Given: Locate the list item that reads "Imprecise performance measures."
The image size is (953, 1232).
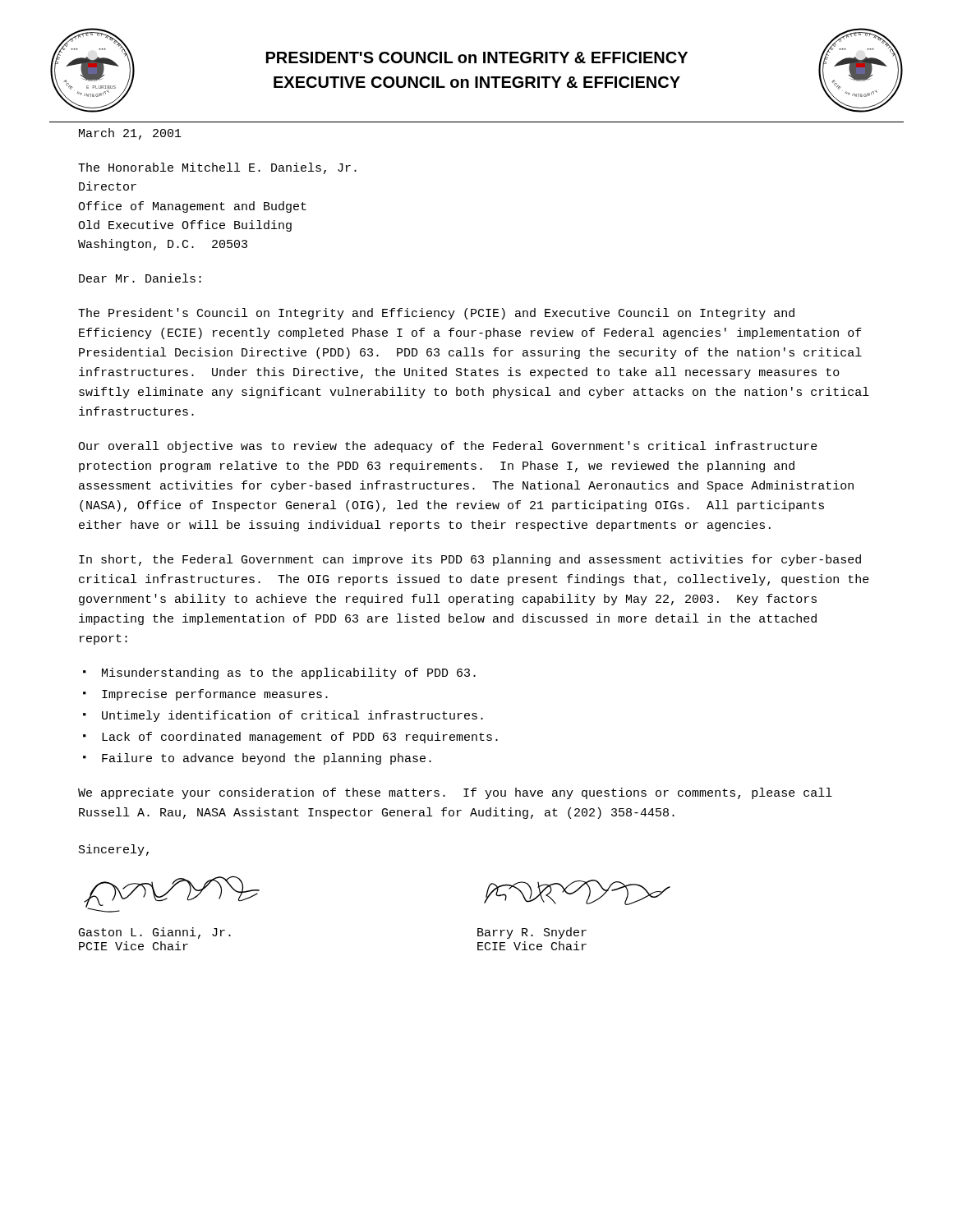Looking at the screenshot, I should tap(216, 695).
